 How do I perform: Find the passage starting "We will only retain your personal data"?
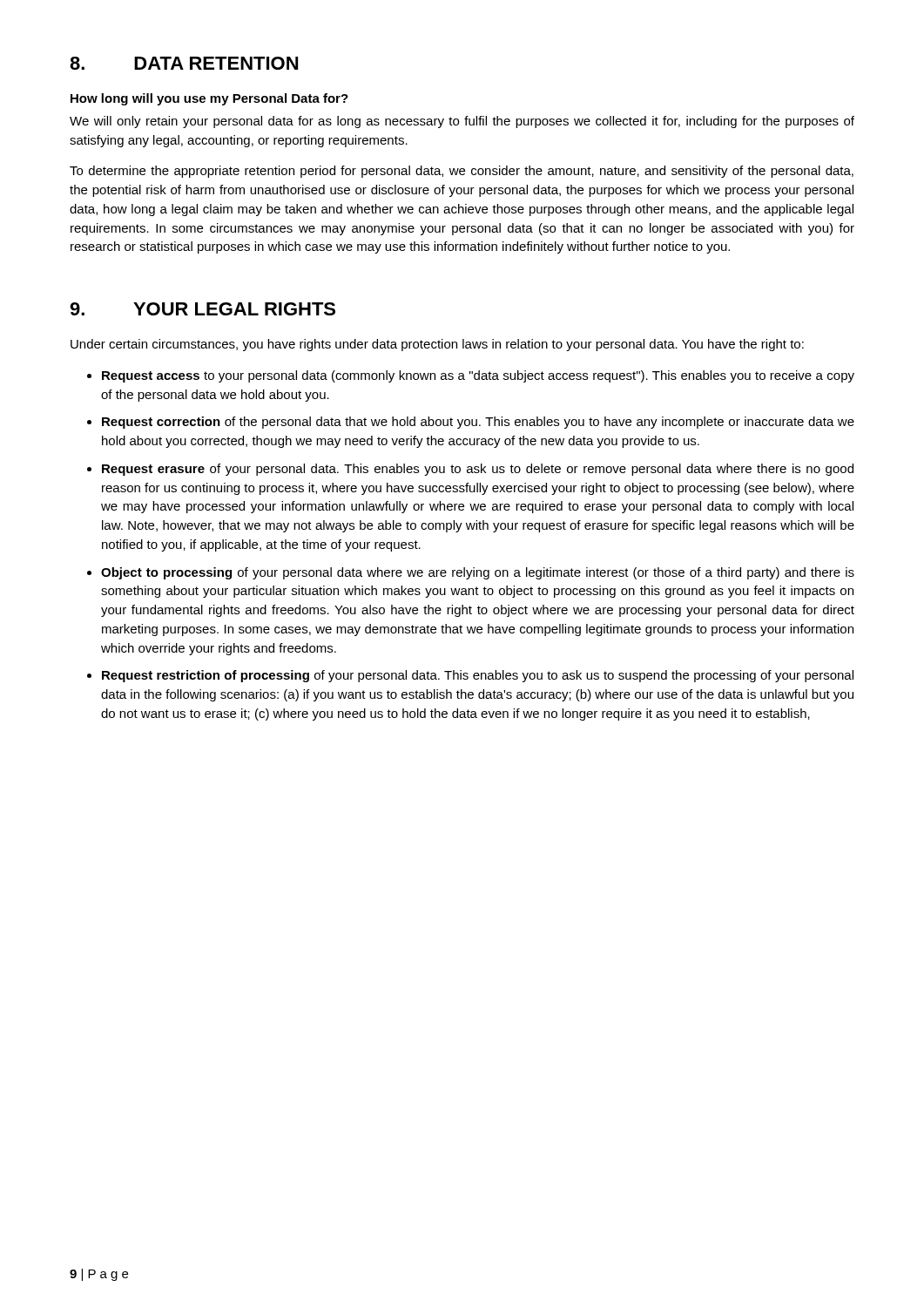462,130
